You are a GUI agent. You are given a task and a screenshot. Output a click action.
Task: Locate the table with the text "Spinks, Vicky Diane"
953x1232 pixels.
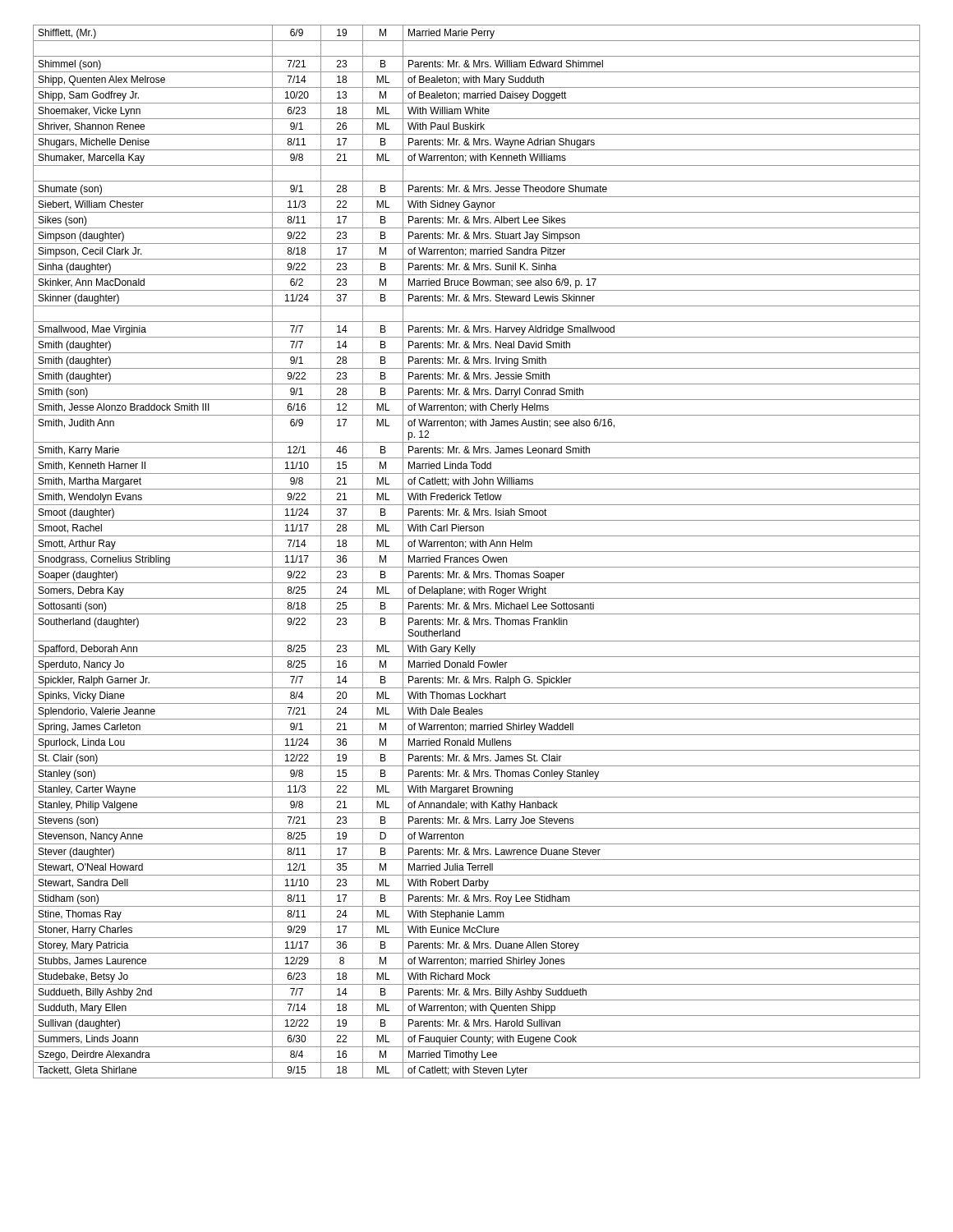coord(476,552)
